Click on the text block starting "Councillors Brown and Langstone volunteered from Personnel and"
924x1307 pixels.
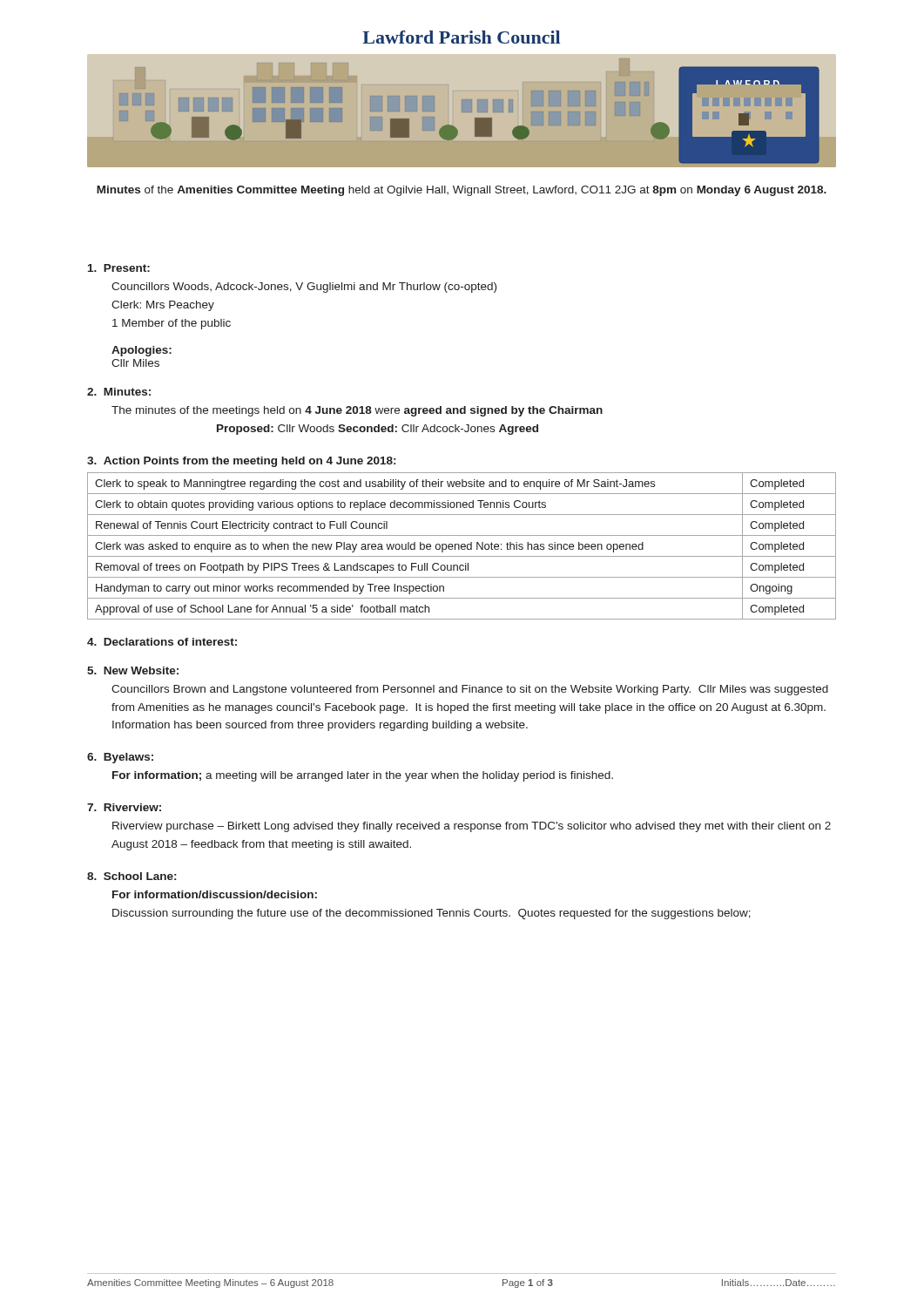(471, 707)
